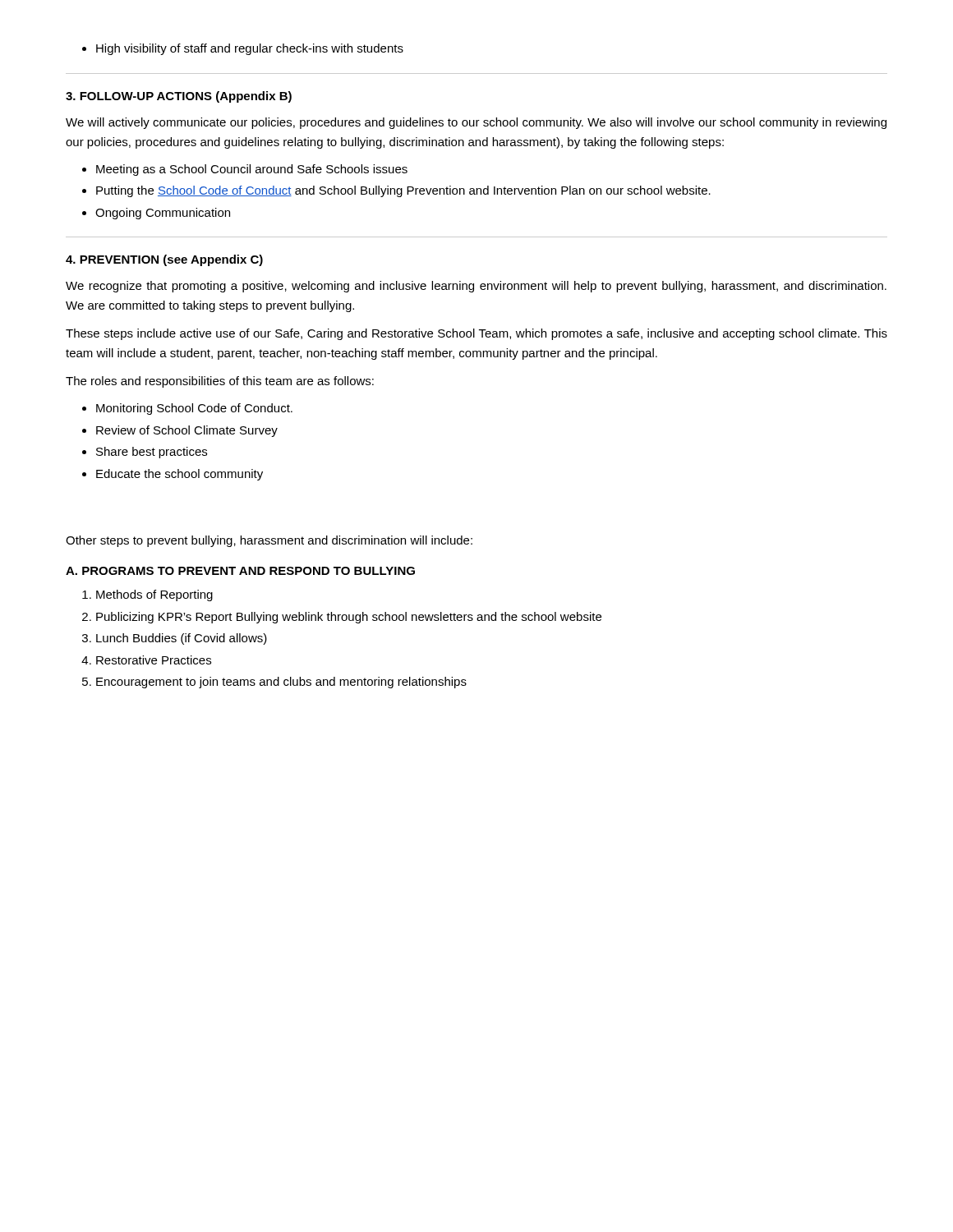Click on the list item that reads "High visibility of staff and regular check-ins with"
The width and height of the screenshot is (953, 1232).
point(243,49)
